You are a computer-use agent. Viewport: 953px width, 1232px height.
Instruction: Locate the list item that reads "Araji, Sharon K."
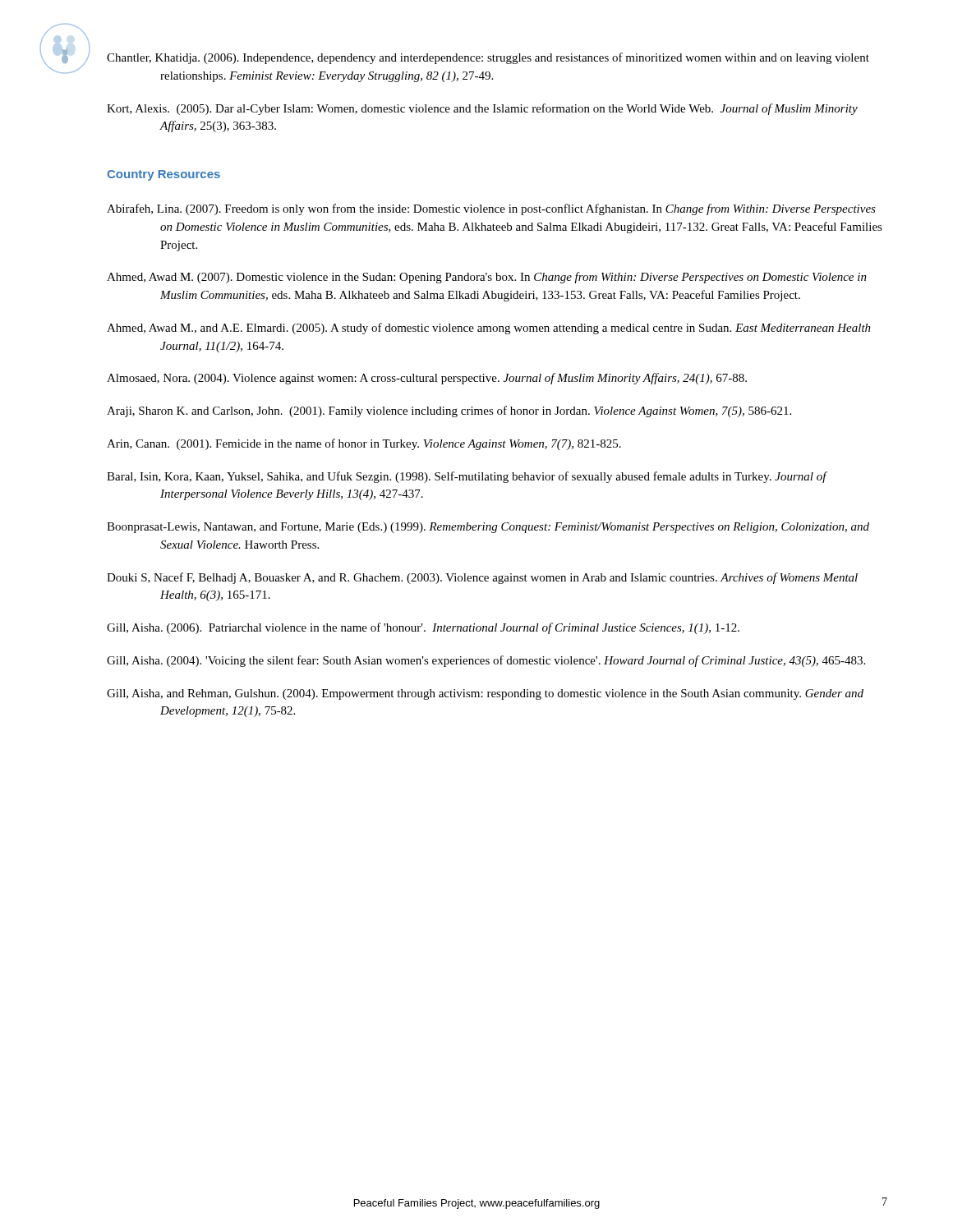coord(449,411)
